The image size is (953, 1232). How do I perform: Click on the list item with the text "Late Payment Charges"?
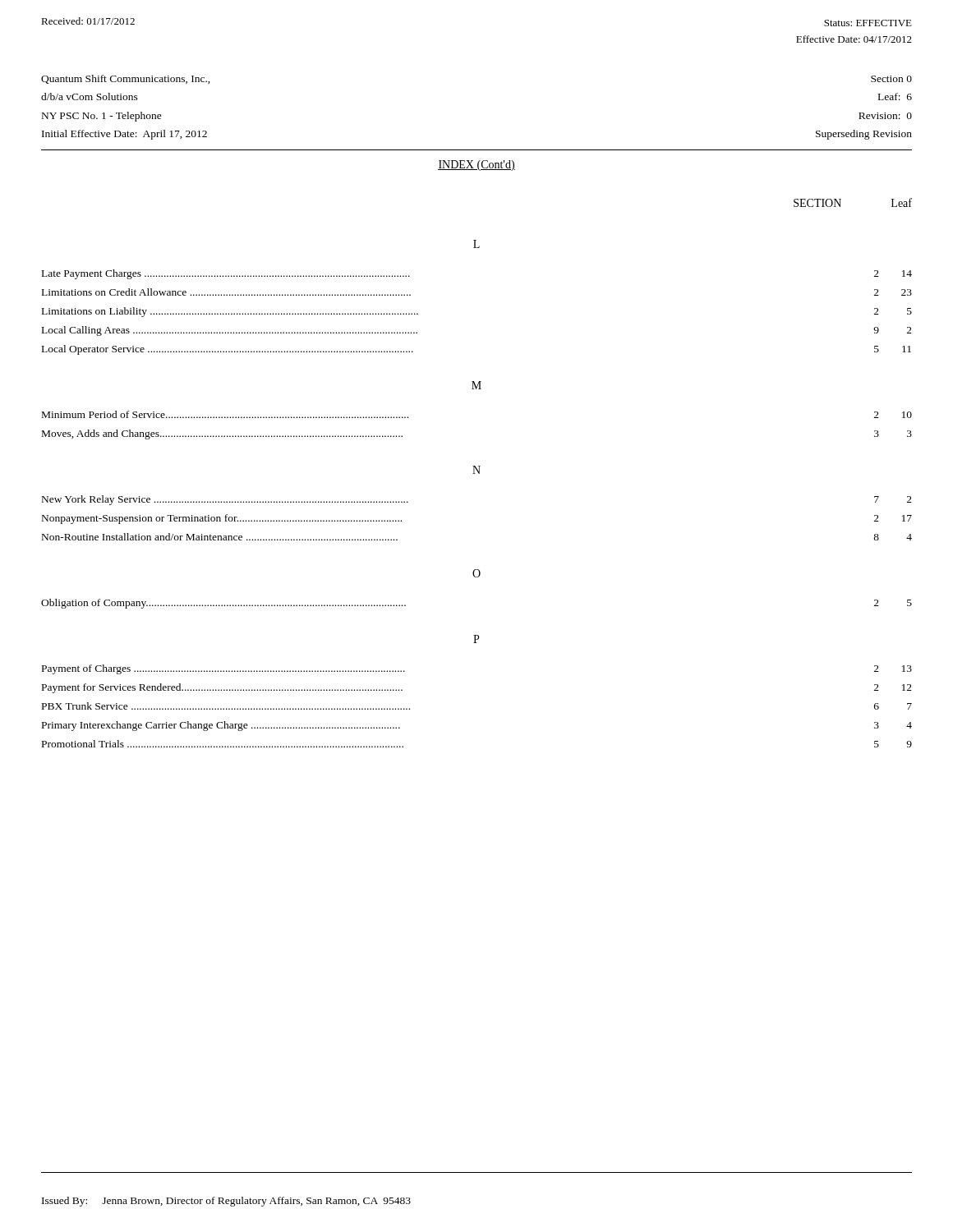tap(133, 274)
